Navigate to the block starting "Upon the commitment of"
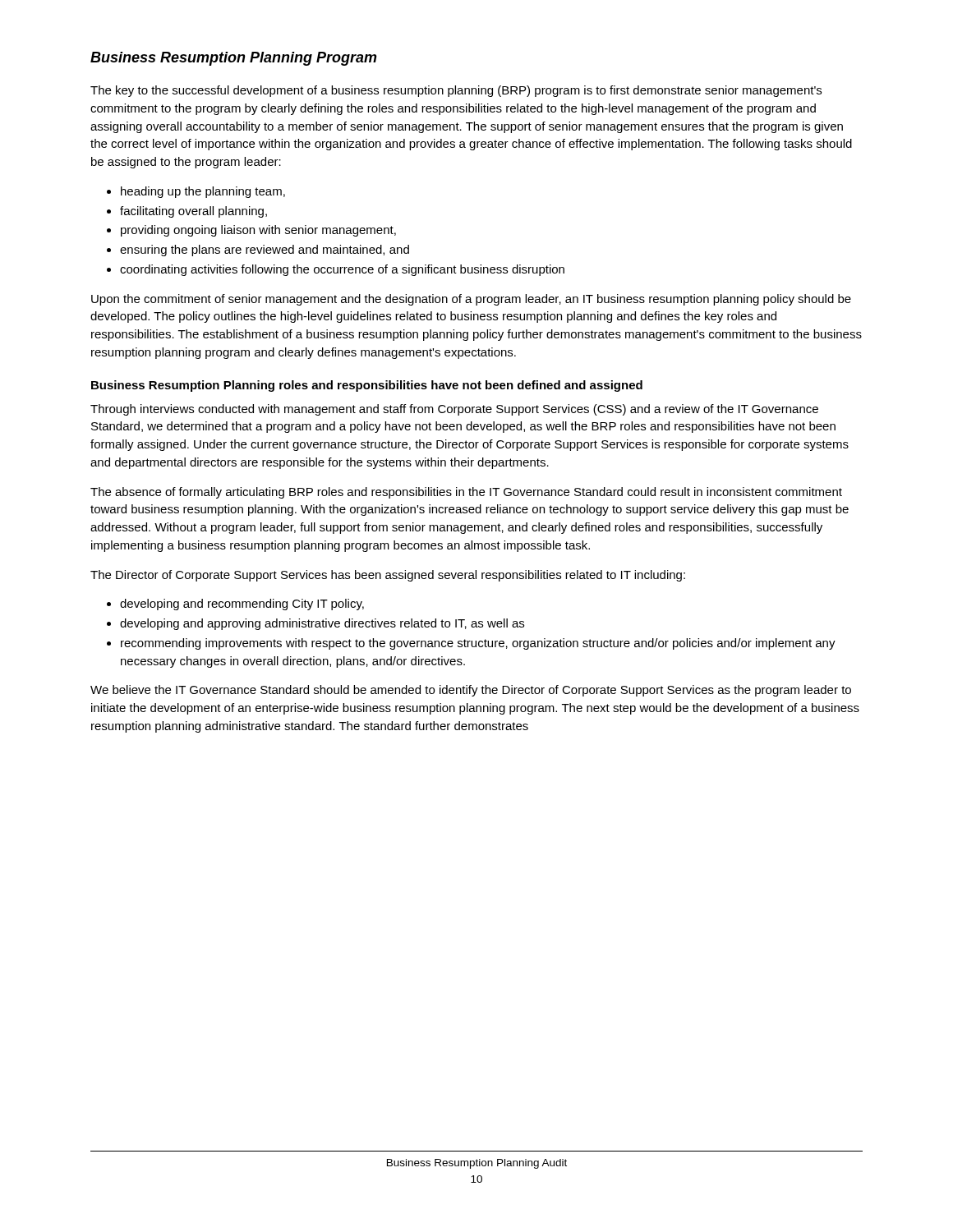 (x=476, y=325)
